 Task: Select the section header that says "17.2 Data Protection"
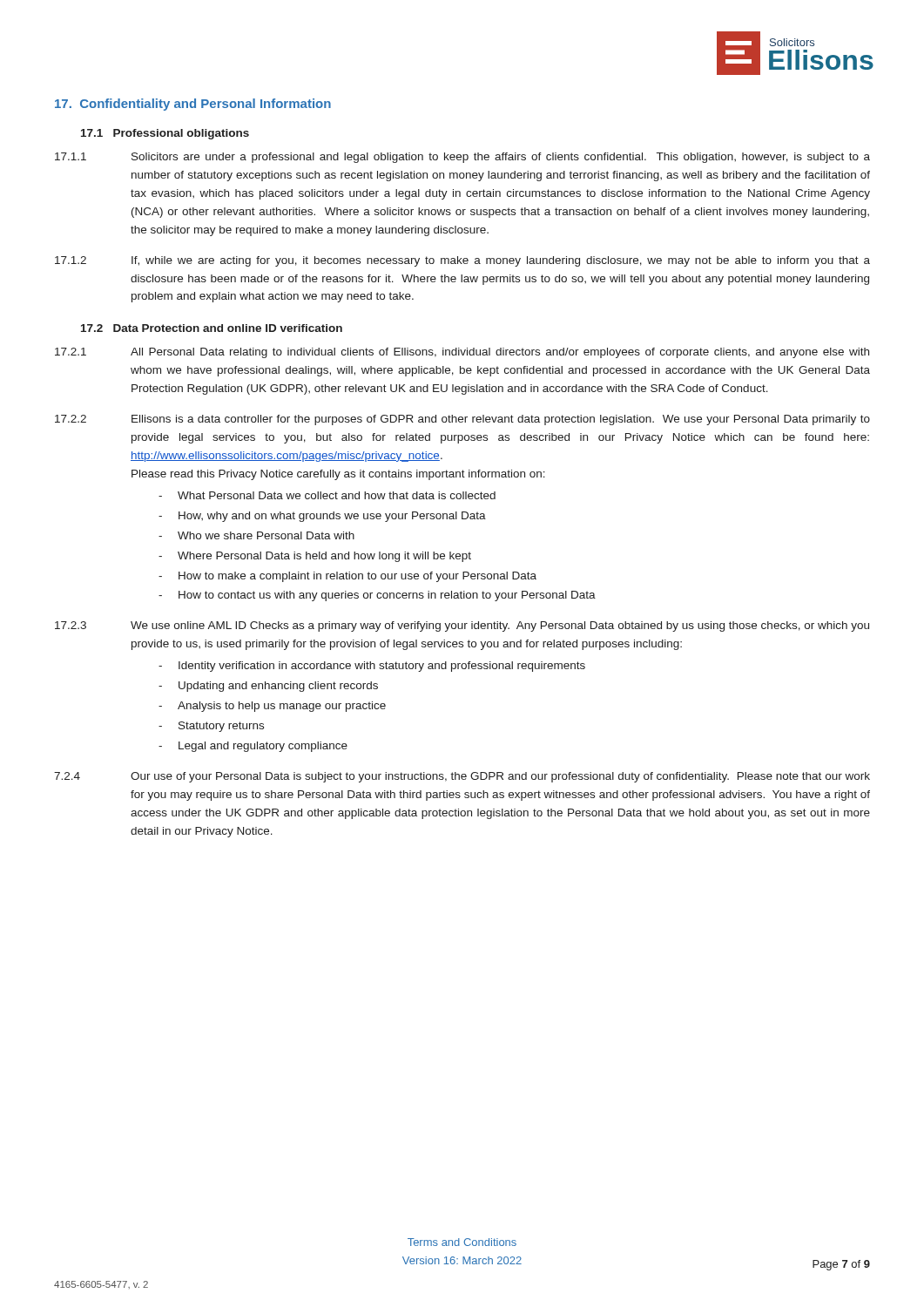(211, 328)
